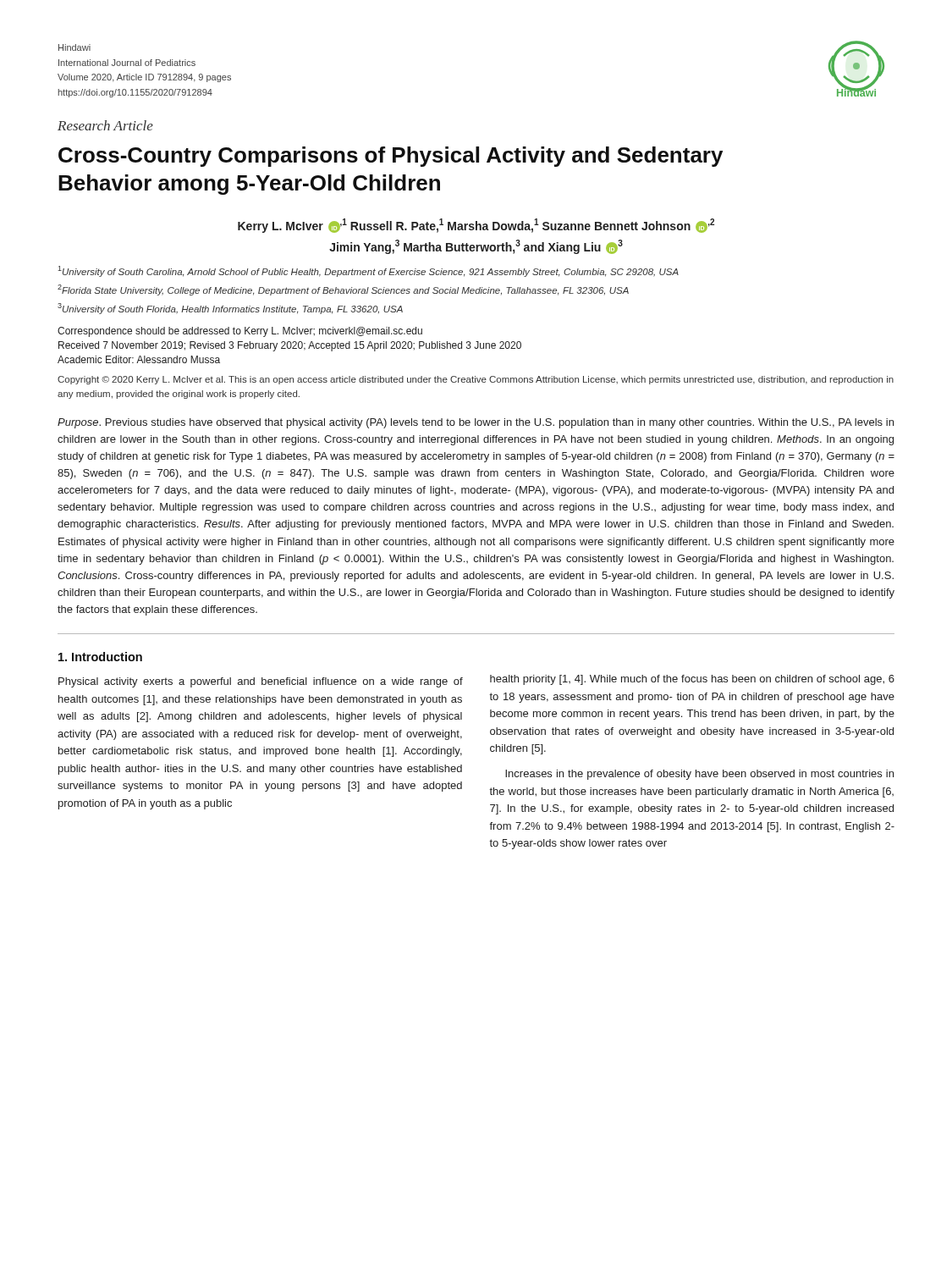Point to the block beginning "Received 7 November 2019;"
This screenshot has height=1270, width=952.
290,346
